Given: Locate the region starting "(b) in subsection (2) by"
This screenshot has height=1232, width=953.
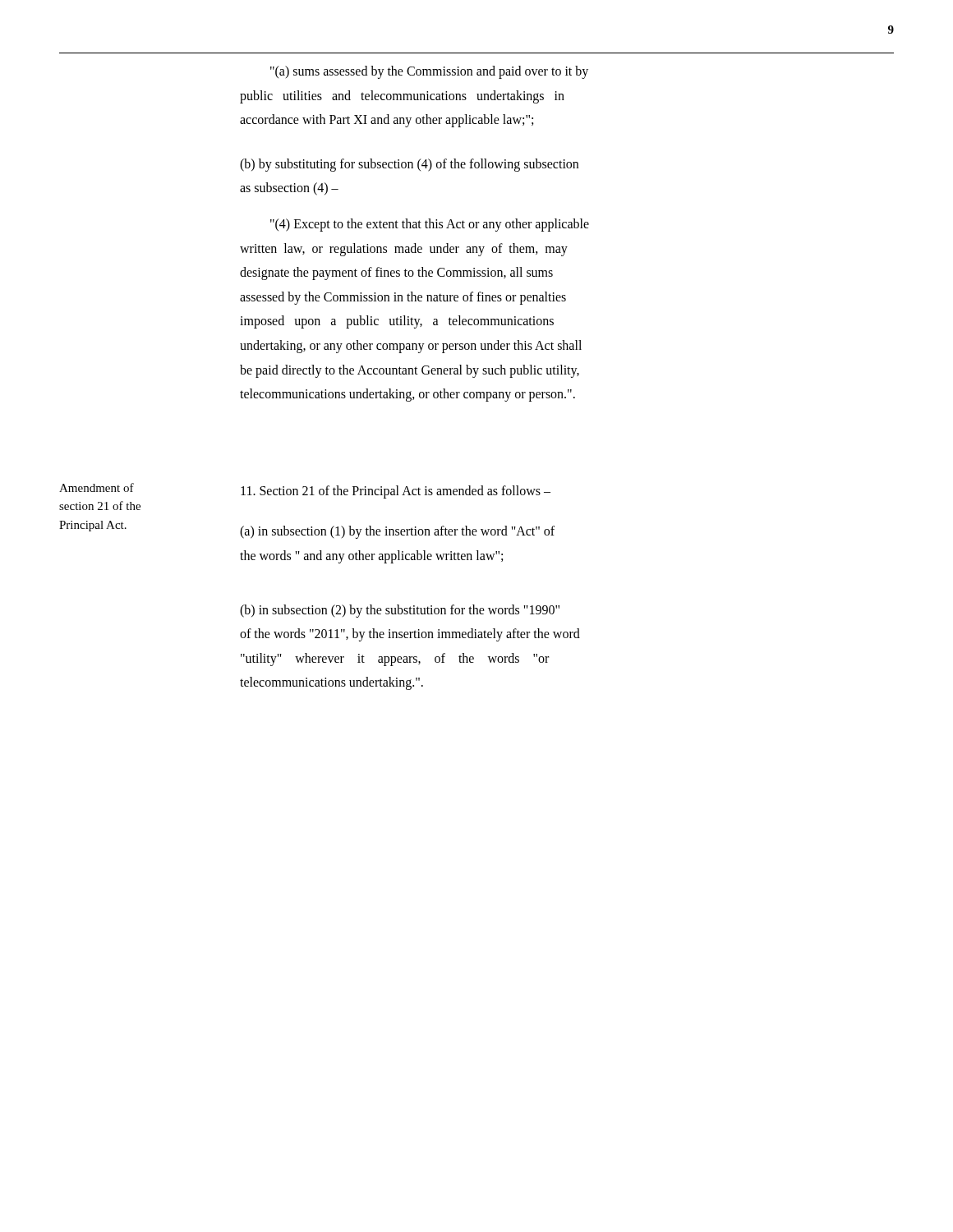Looking at the screenshot, I should tap(567, 646).
